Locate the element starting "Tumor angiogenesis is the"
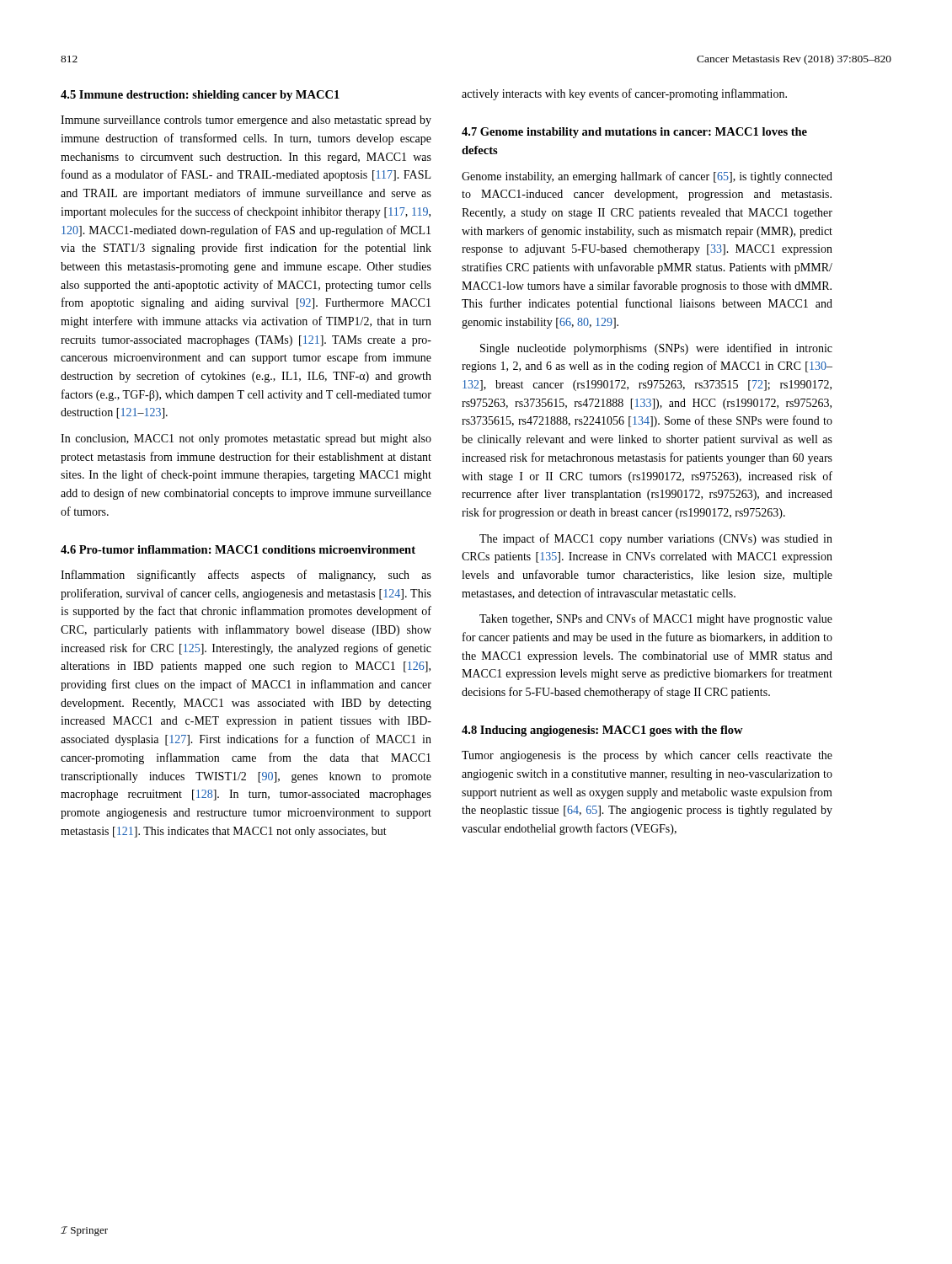Screen dimensions: 1264x952 pyautogui.click(x=647, y=792)
